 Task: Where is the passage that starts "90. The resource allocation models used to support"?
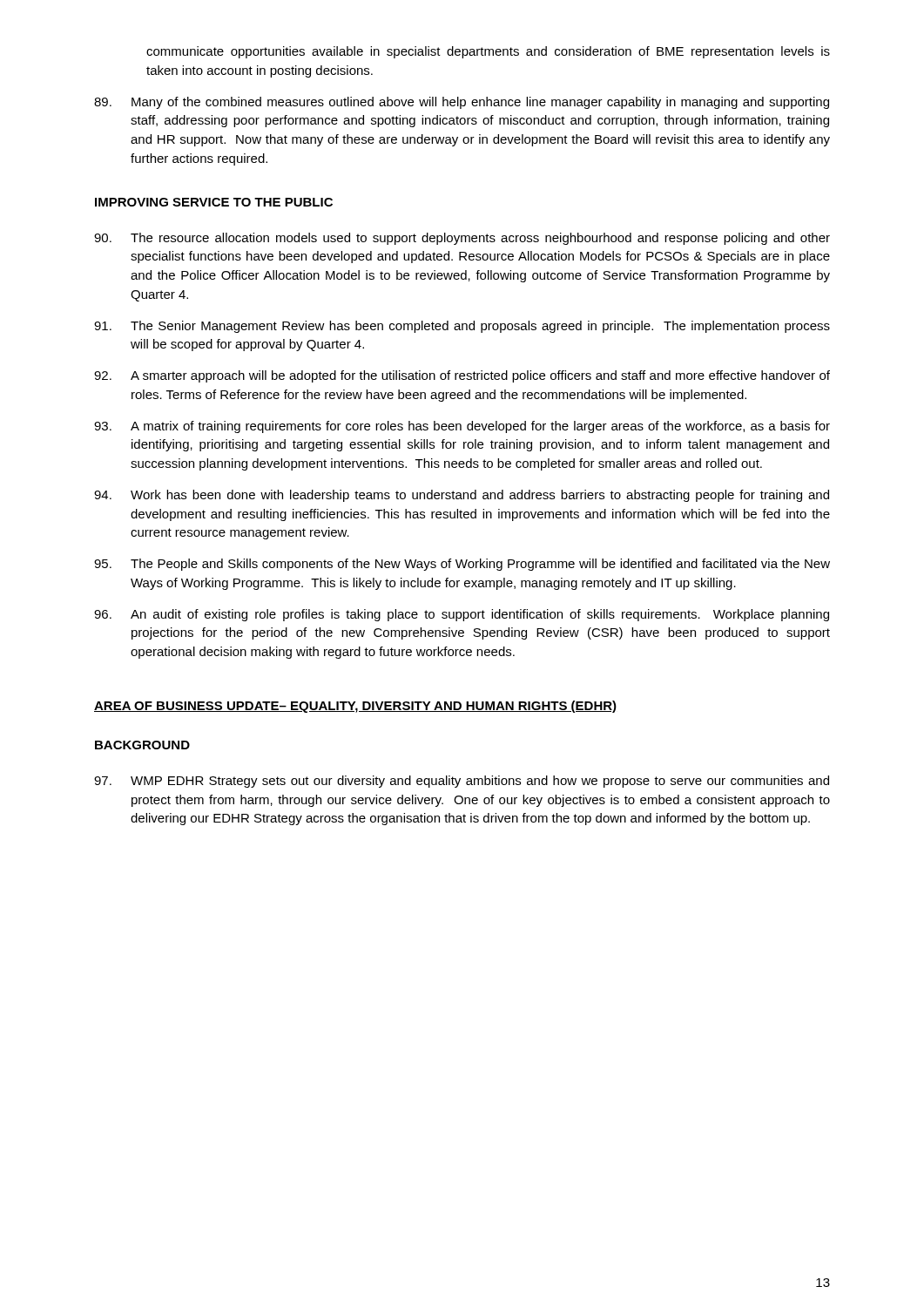pyautogui.click(x=462, y=266)
